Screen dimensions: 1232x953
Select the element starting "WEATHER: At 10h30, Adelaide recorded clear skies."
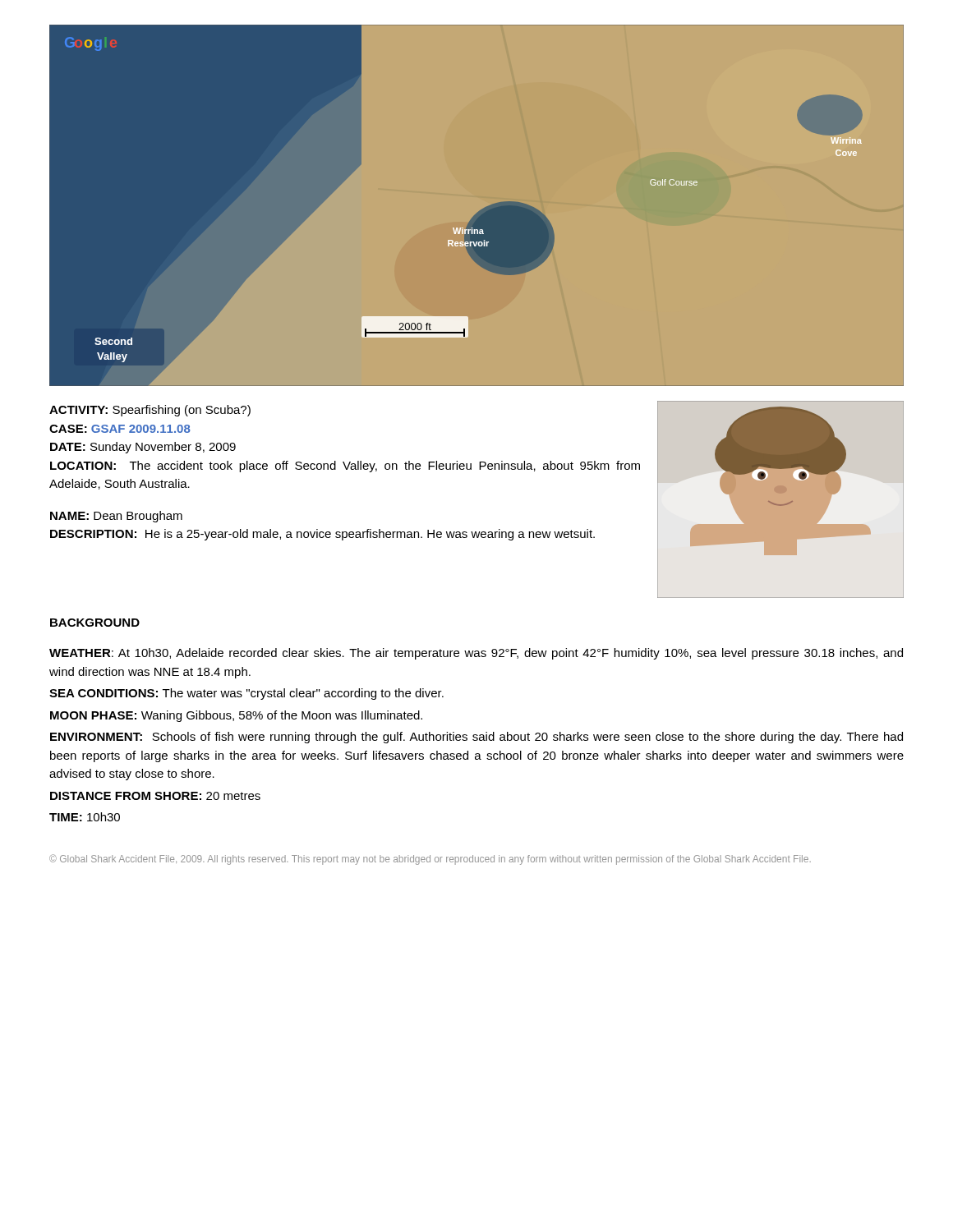(x=476, y=735)
